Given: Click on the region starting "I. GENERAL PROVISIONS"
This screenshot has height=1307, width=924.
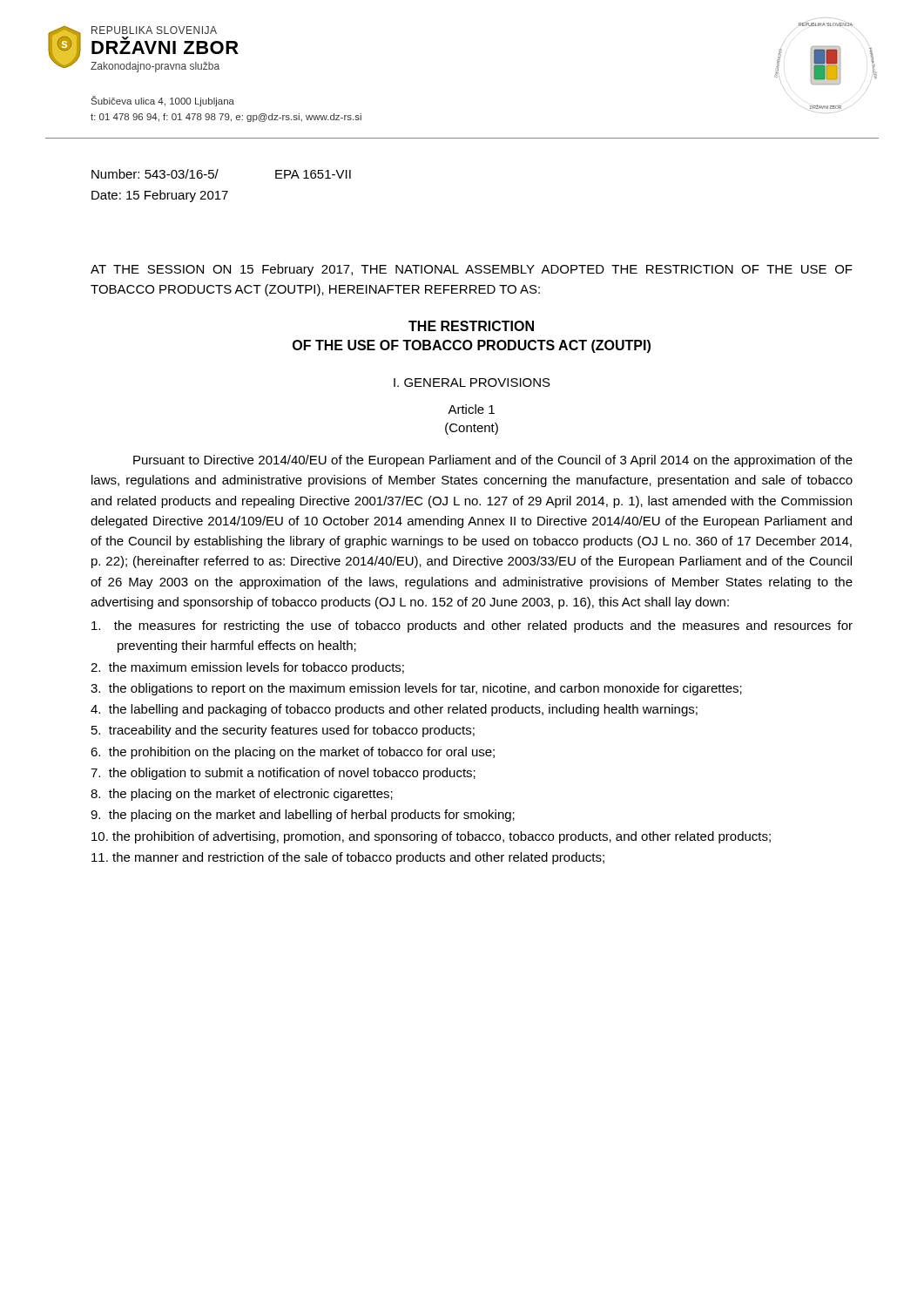Looking at the screenshot, I should (x=472, y=382).
